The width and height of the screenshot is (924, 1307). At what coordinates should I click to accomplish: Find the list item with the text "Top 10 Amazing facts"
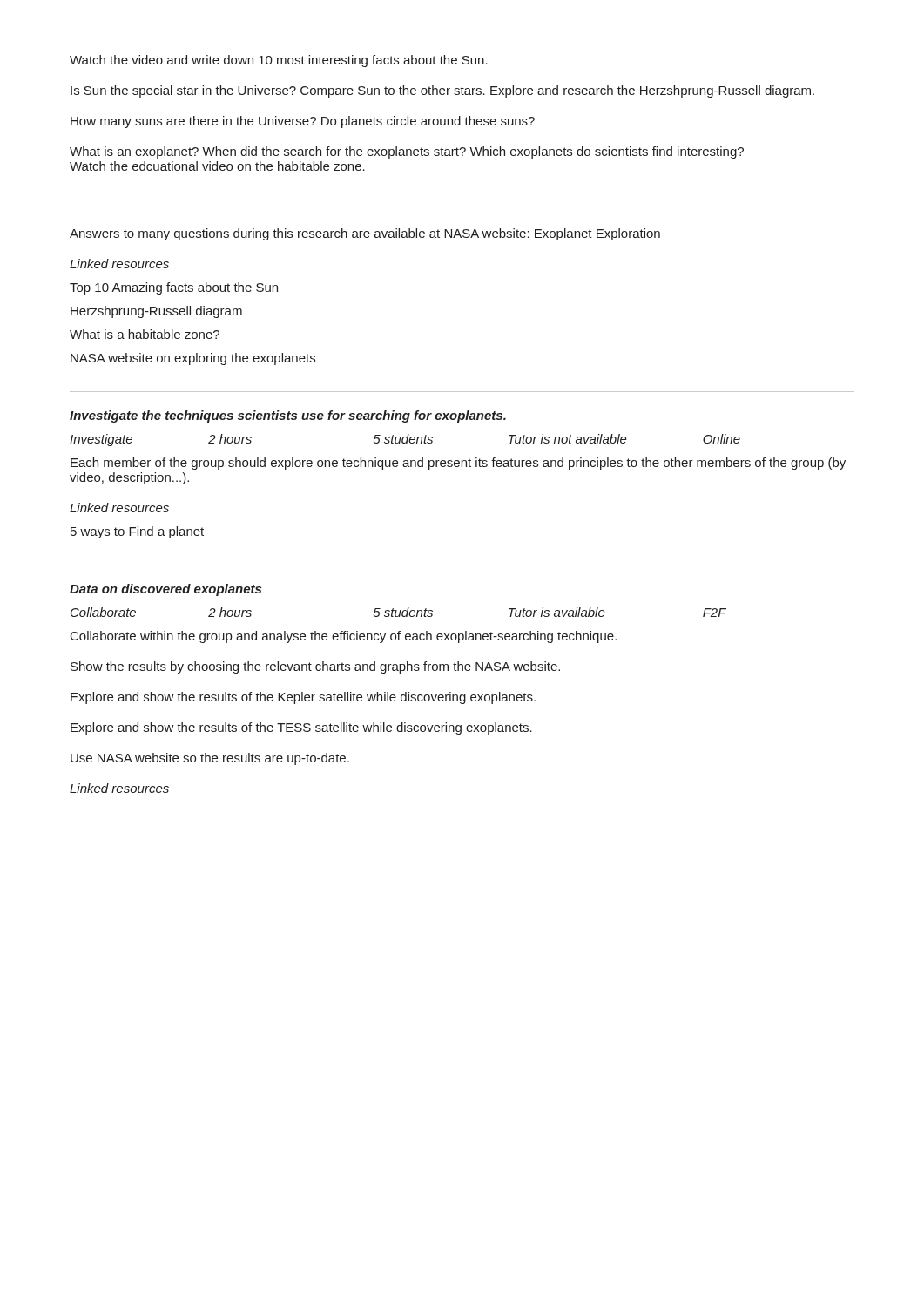coord(174,287)
